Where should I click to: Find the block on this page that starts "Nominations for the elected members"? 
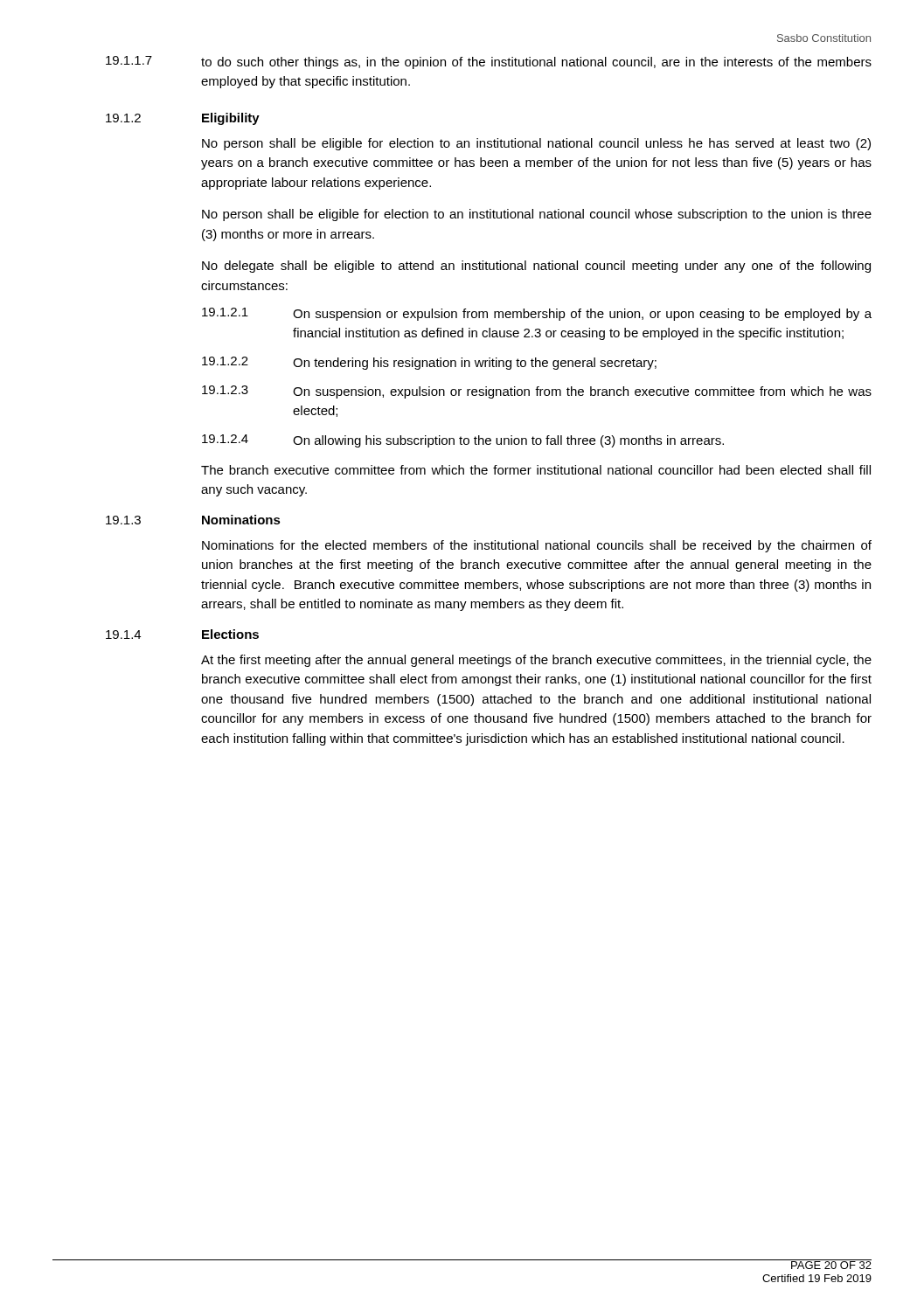(536, 574)
